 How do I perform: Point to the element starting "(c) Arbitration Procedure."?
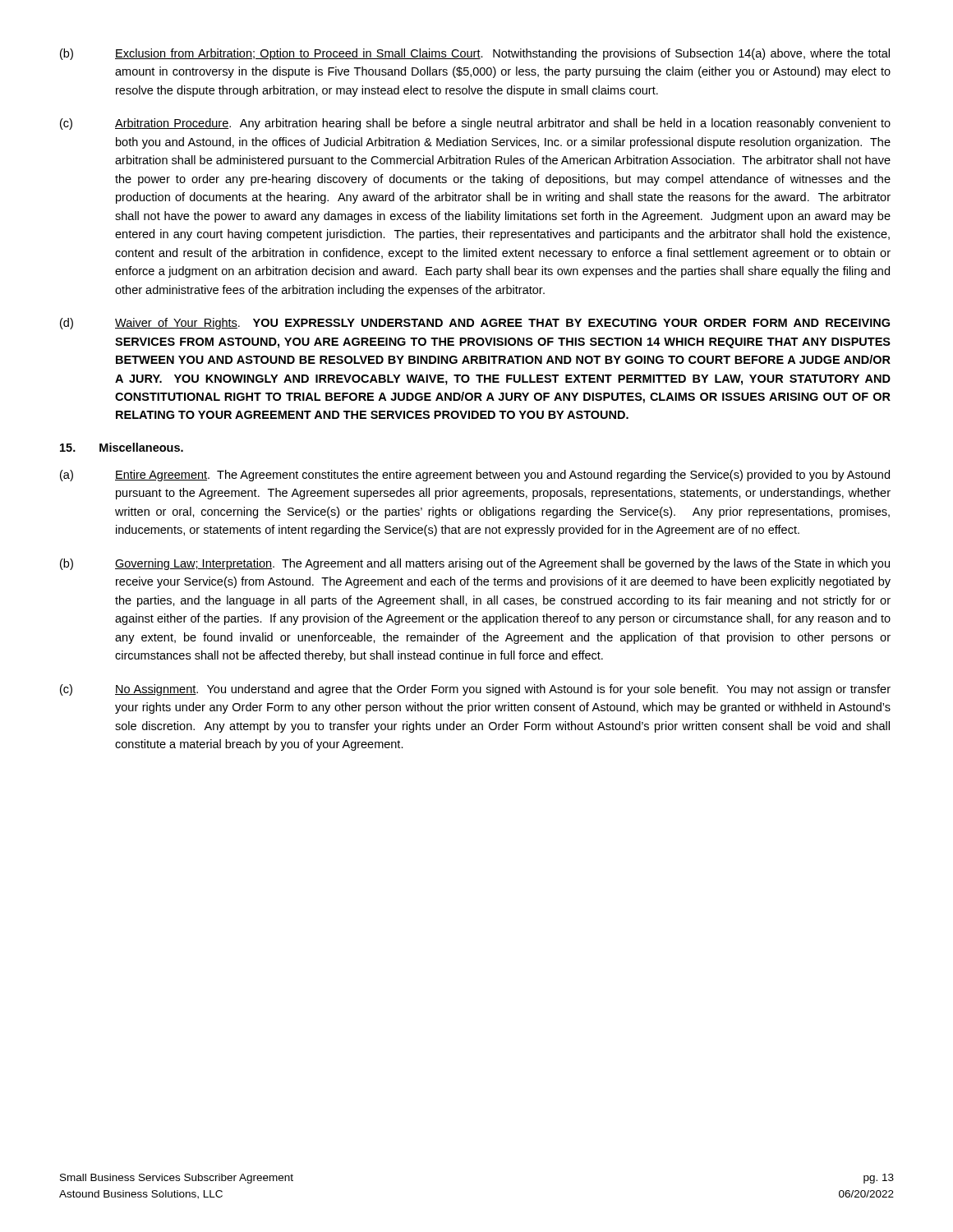(x=476, y=207)
